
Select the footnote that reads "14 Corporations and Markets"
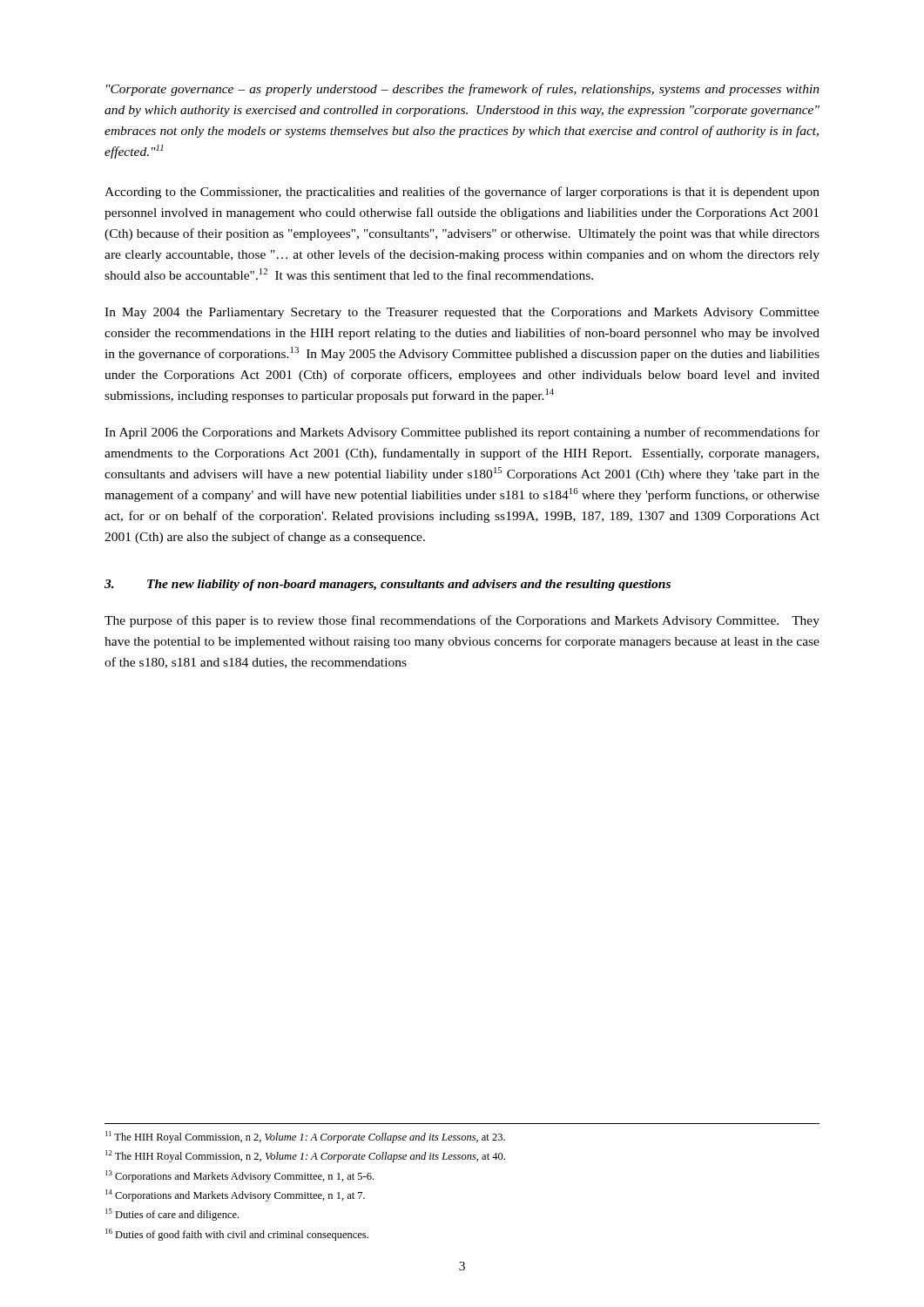(235, 1194)
